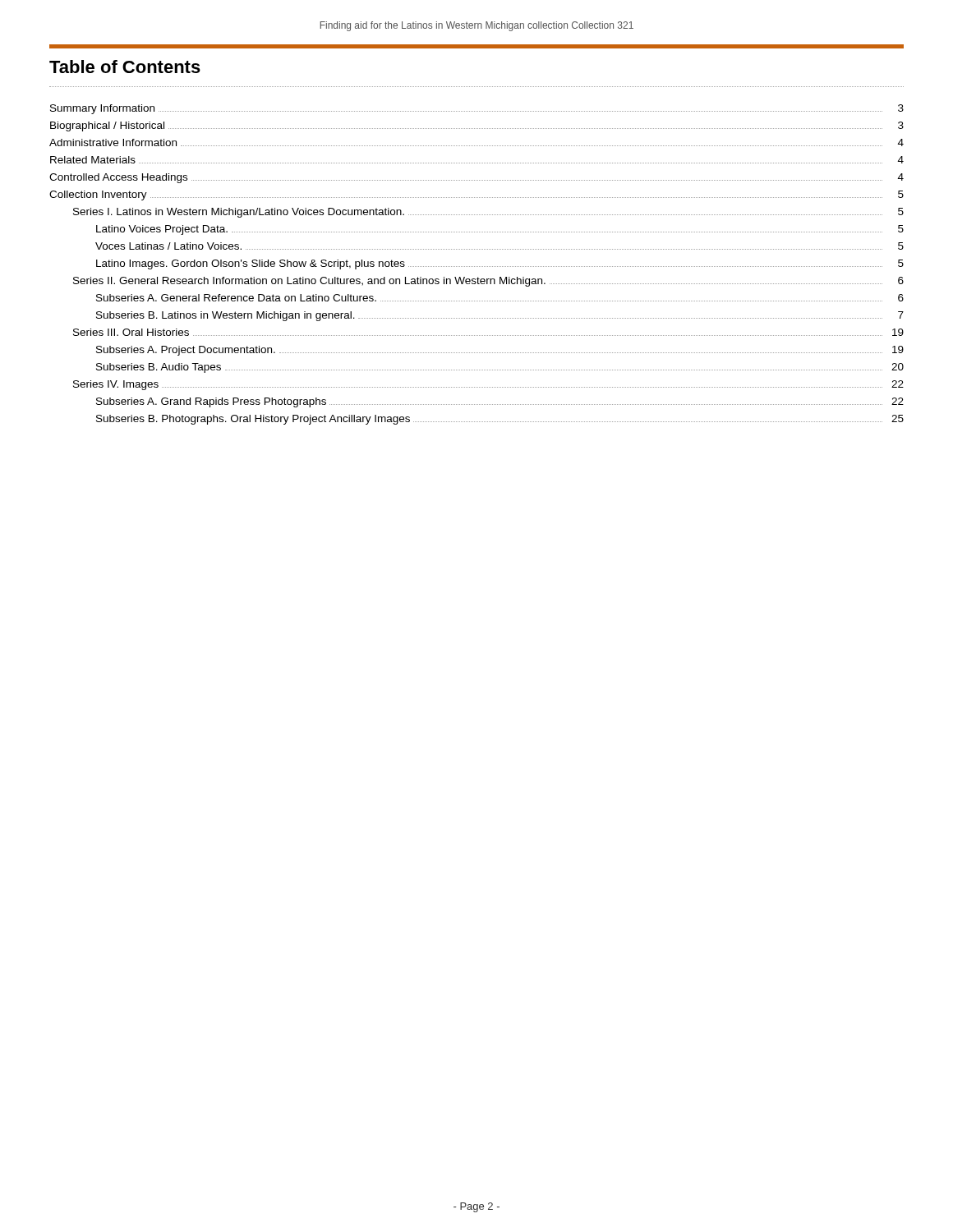Click on the list item that reads "Latino Voices Project Data. 5"

[500, 229]
